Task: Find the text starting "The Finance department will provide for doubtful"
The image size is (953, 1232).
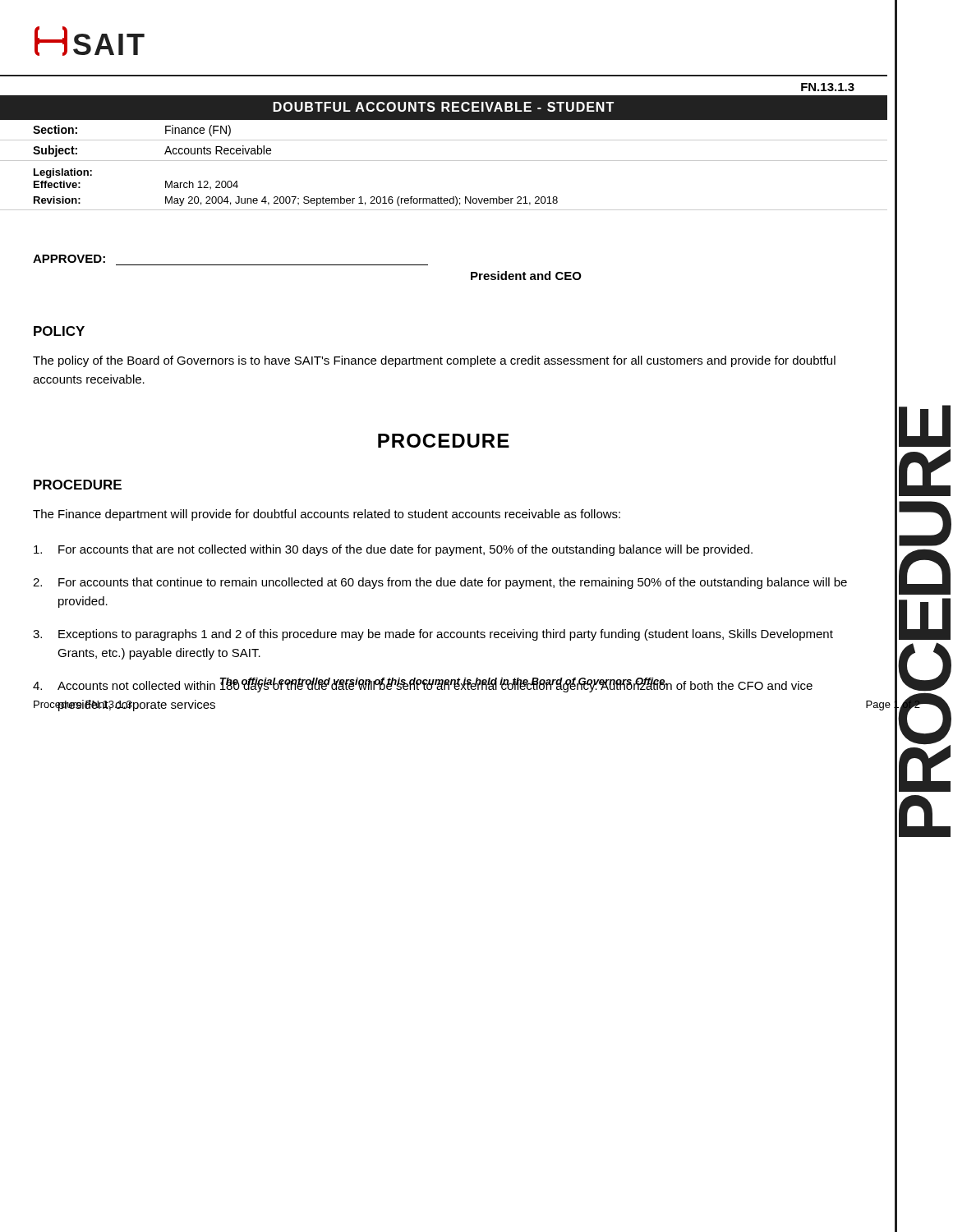Action: [x=444, y=514]
